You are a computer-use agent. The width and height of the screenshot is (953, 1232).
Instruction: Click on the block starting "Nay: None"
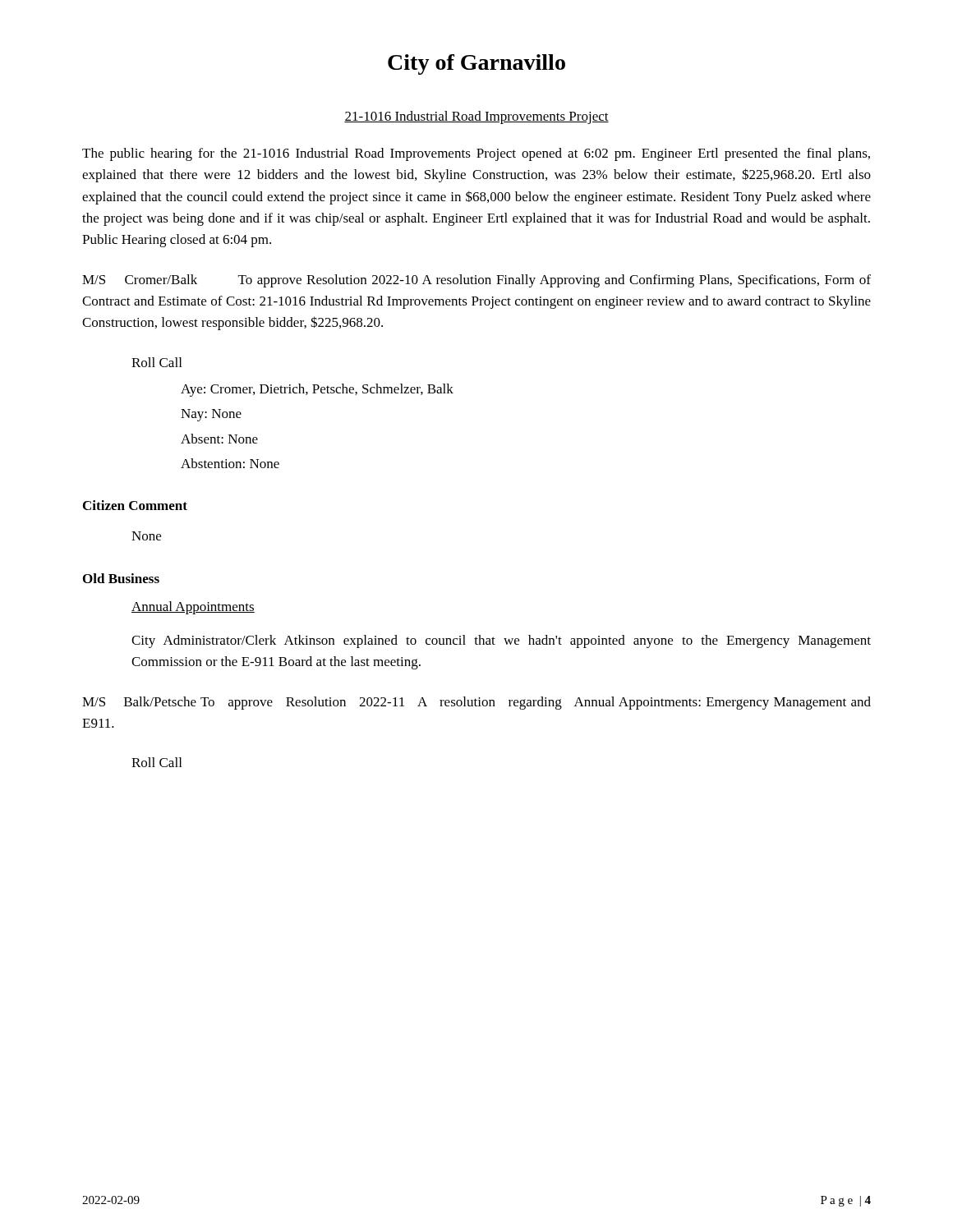tap(211, 414)
